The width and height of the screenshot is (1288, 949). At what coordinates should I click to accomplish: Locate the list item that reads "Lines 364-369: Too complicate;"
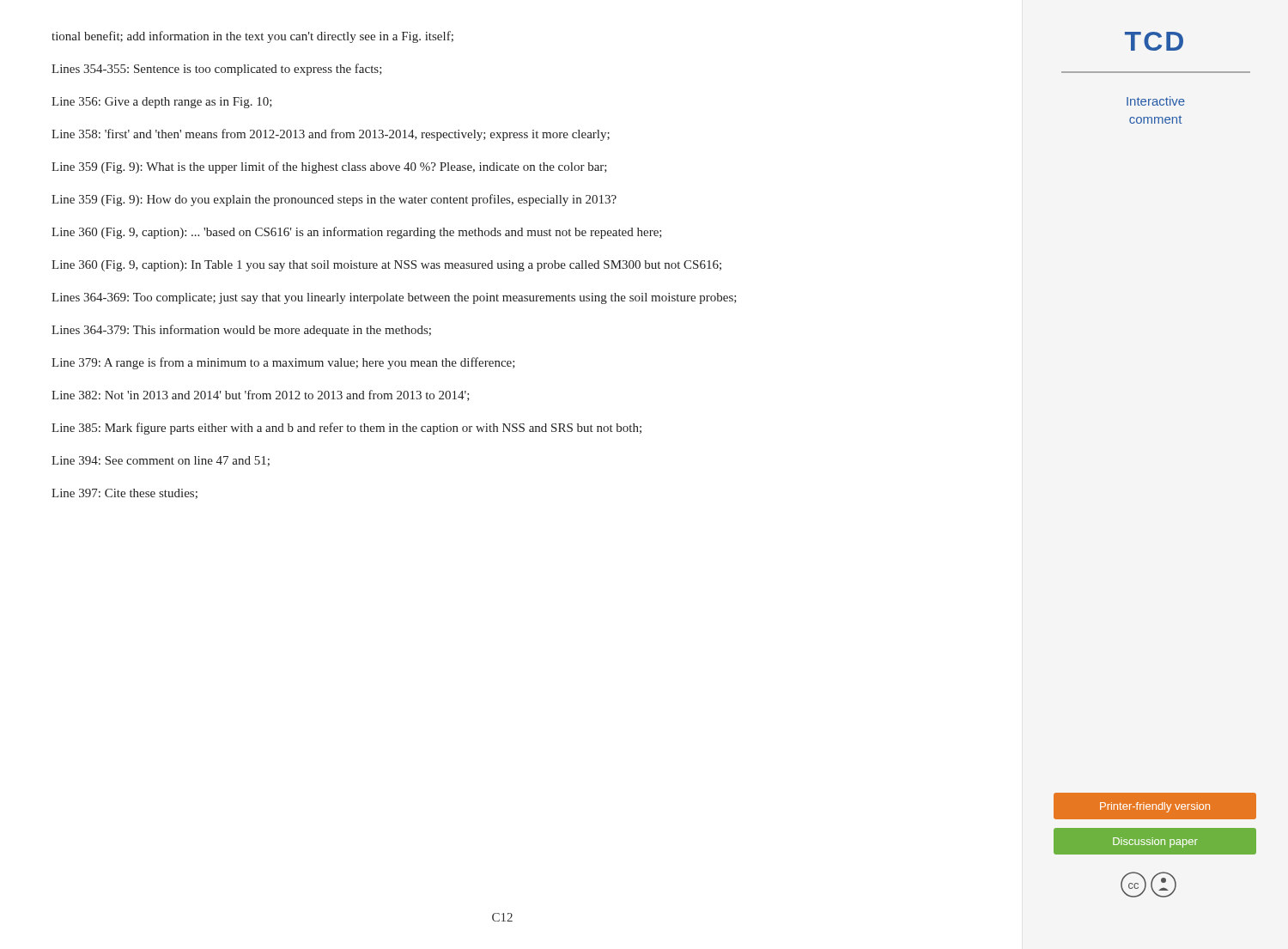pyautogui.click(x=394, y=297)
